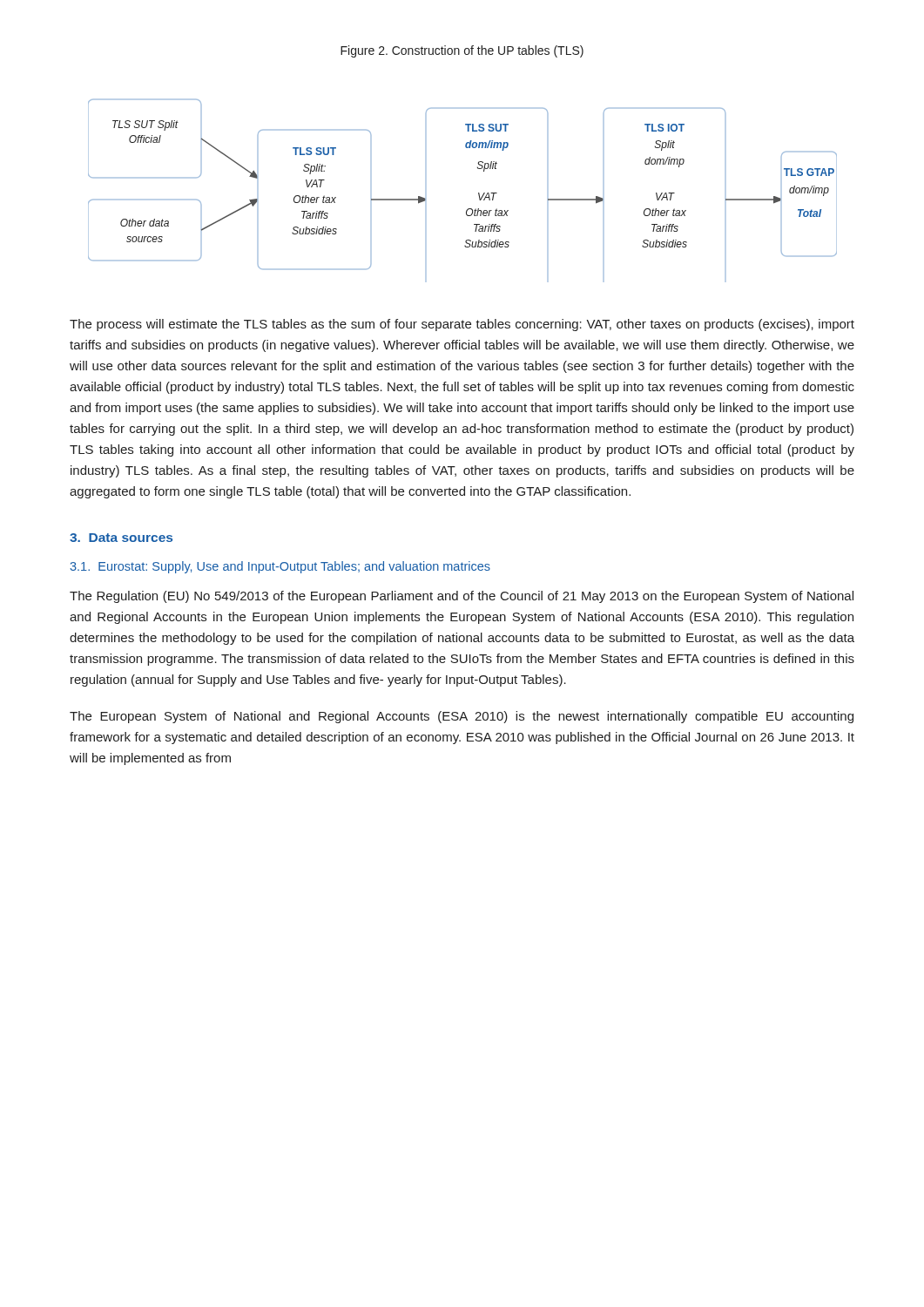Select the section header that reads "3. Data sources"
The width and height of the screenshot is (924, 1307).
coord(121,537)
